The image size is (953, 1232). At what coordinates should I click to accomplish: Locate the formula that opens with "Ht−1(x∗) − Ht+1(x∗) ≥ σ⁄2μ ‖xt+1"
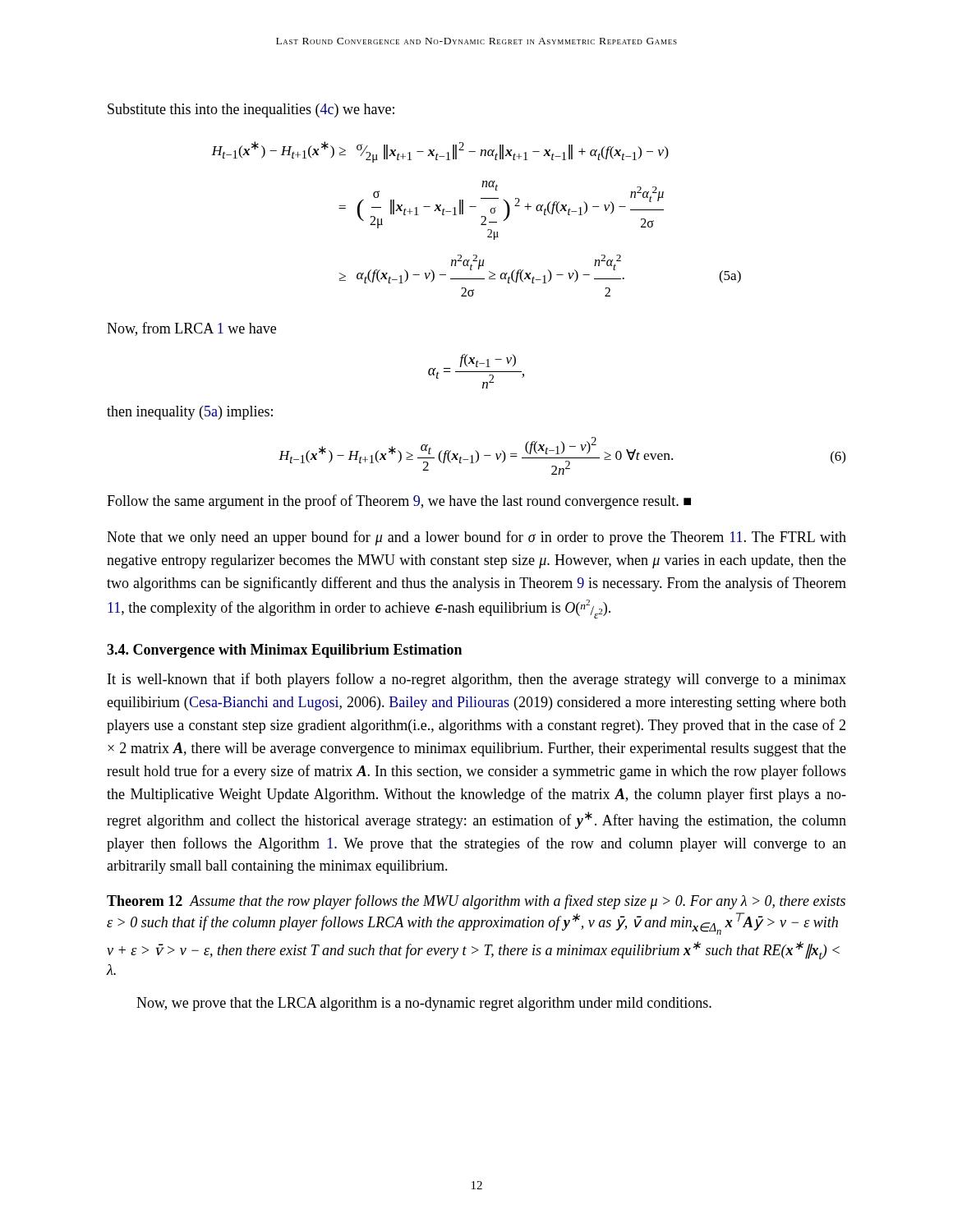click(x=476, y=219)
